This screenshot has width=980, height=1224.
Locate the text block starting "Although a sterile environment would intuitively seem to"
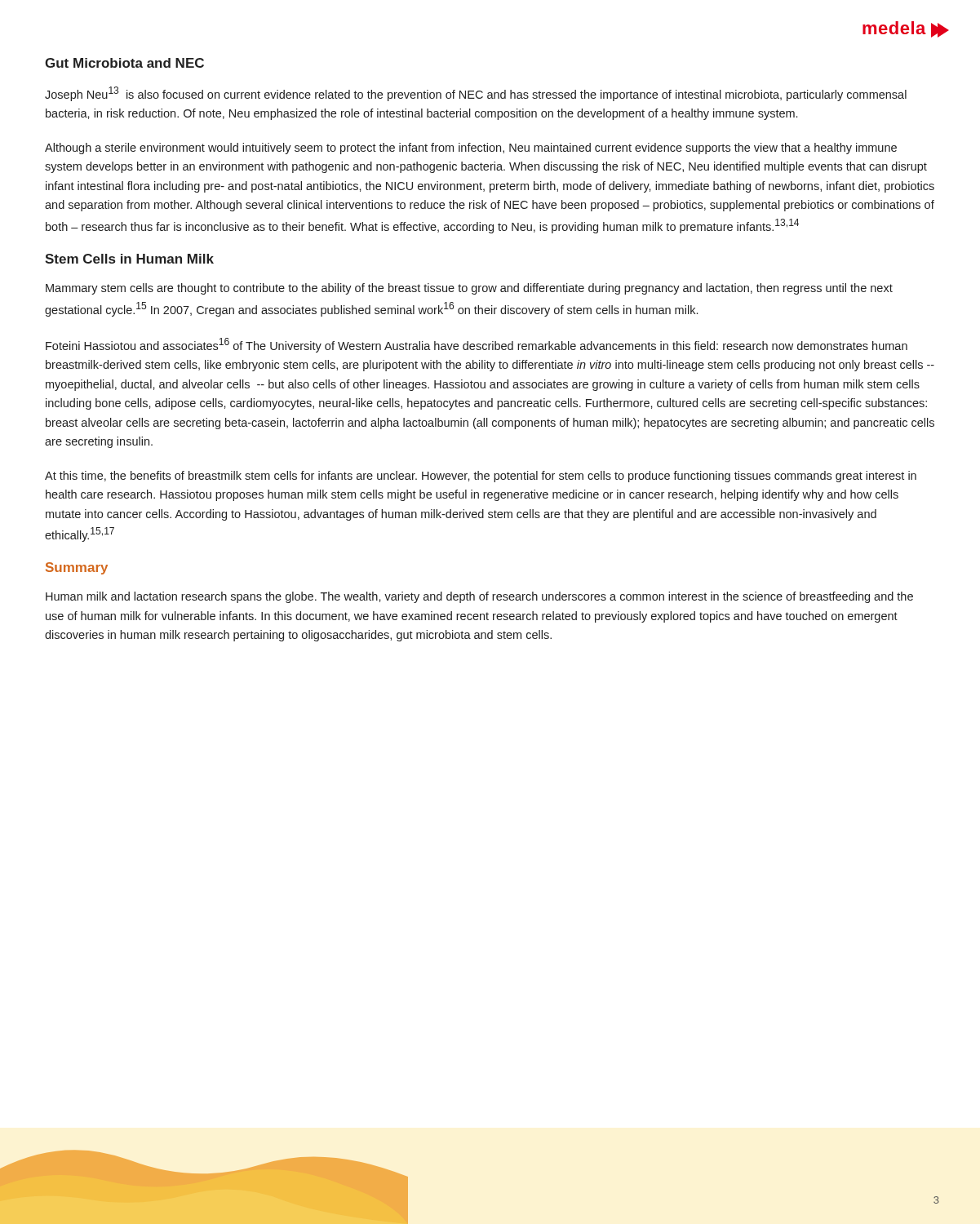coord(490,187)
